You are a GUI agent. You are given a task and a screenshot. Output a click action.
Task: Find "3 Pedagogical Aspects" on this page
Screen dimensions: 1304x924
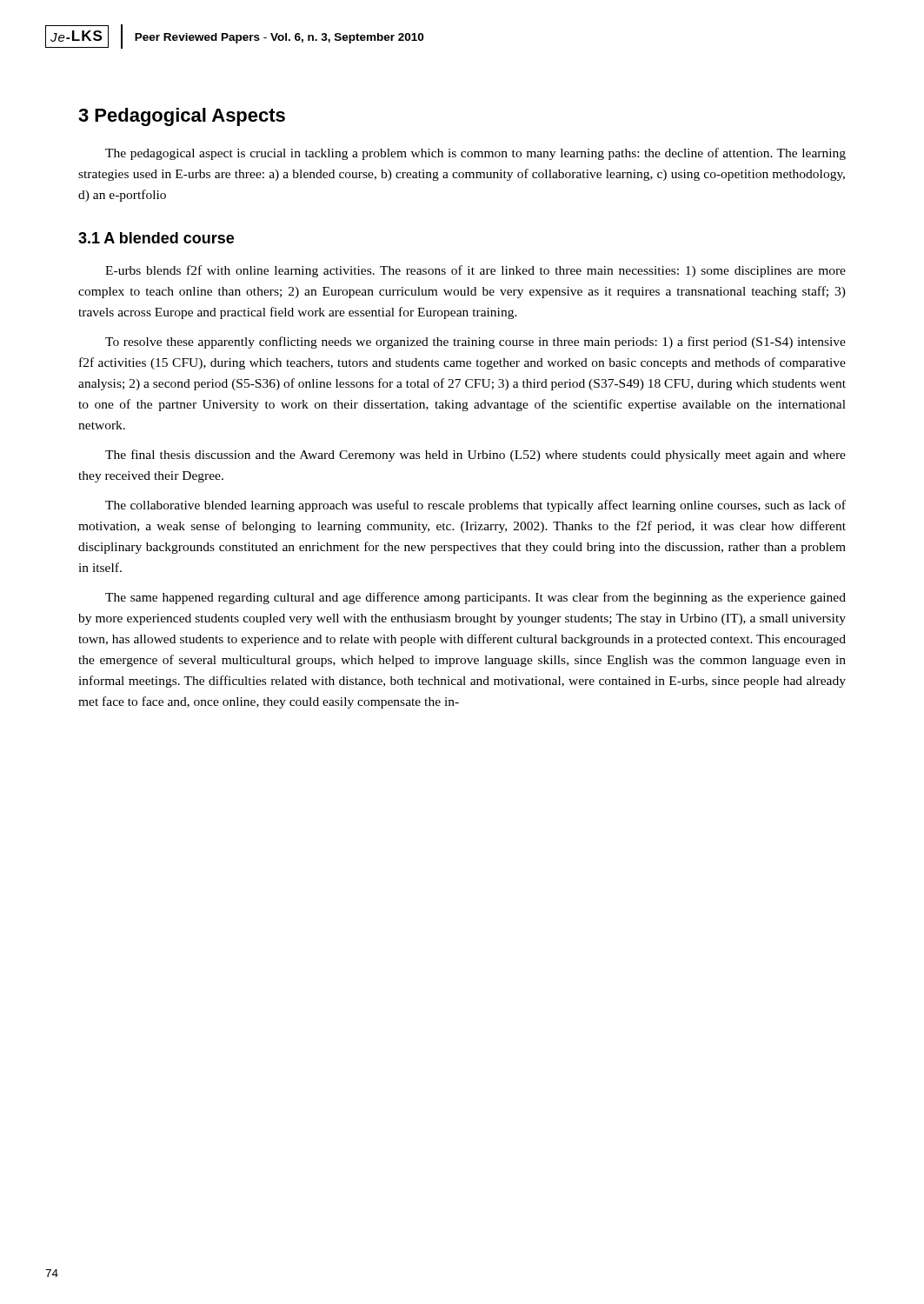pos(182,117)
